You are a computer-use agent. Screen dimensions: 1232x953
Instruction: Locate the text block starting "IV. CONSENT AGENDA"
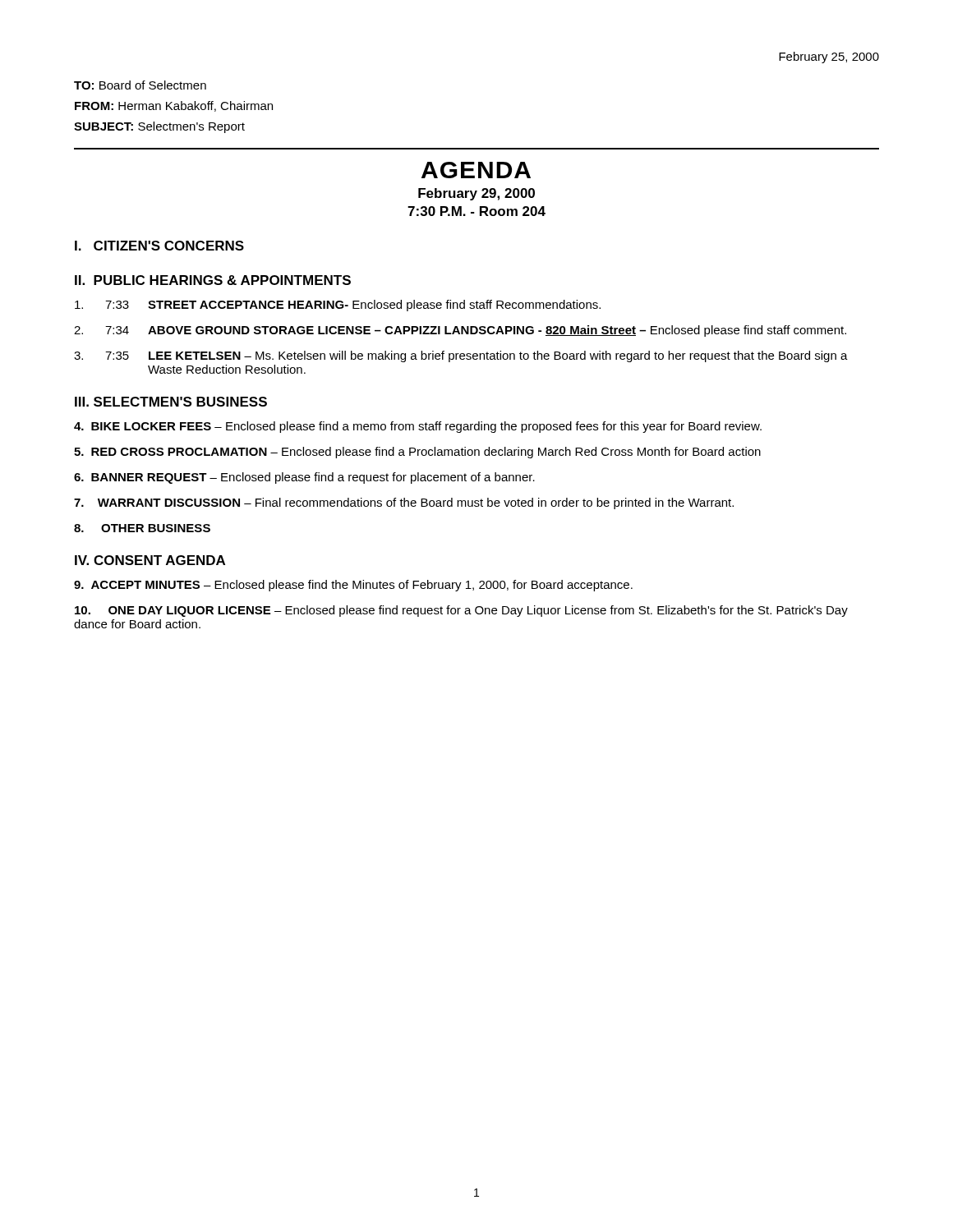pyautogui.click(x=150, y=561)
